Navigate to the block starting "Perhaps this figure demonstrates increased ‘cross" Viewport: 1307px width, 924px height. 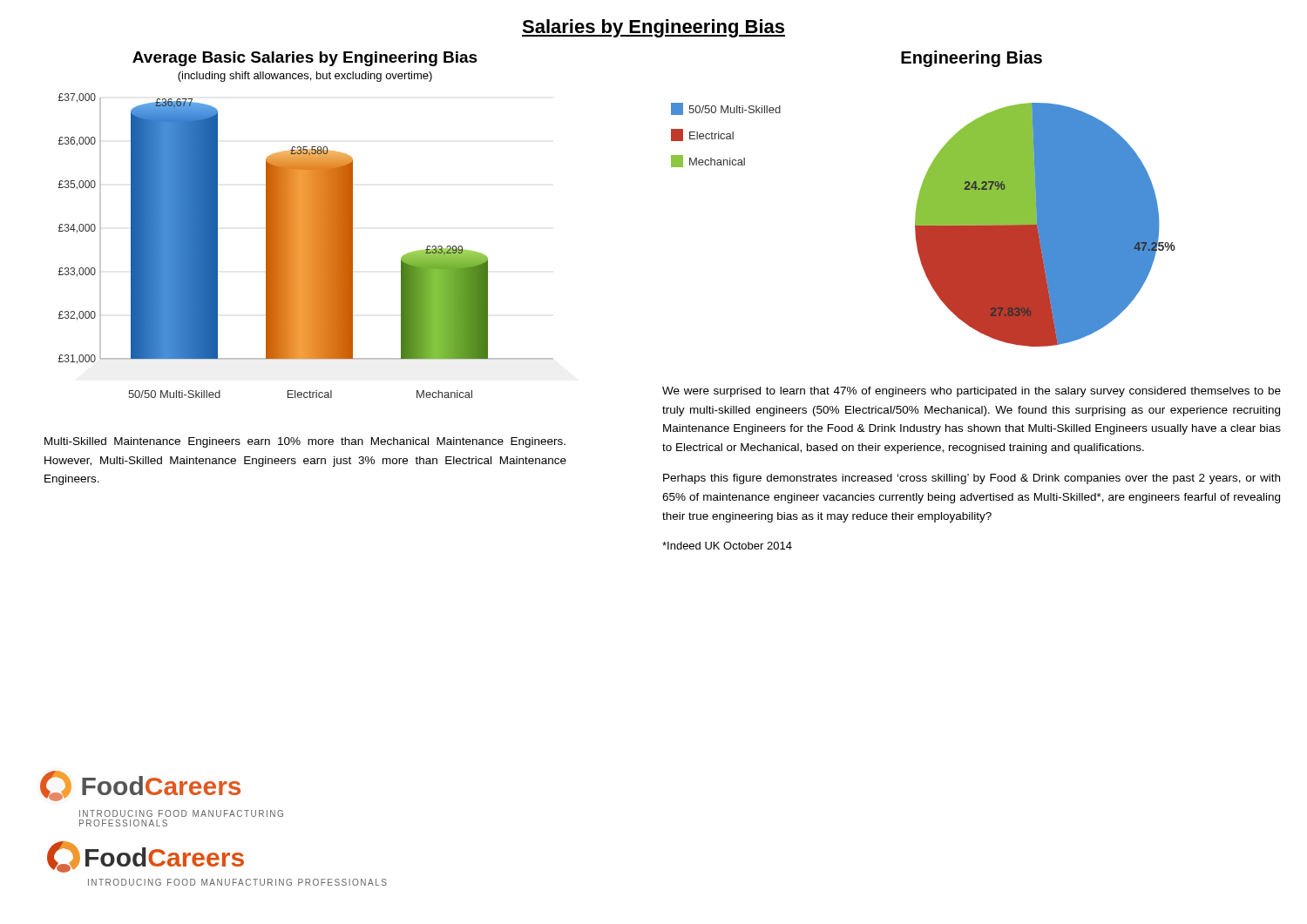pos(972,497)
